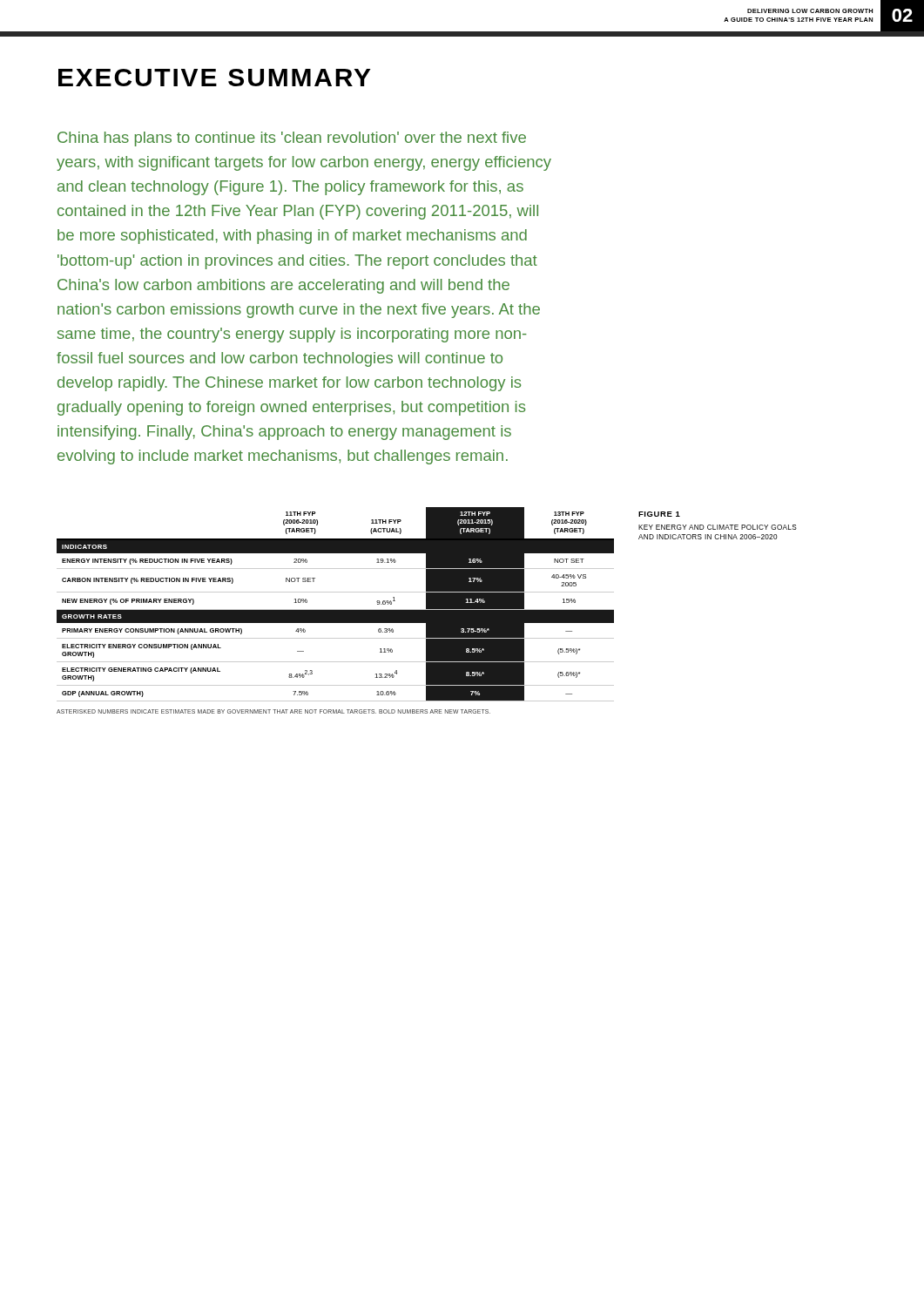The height and width of the screenshot is (1307, 924).
Task: Select the footnote that reads "ASTERISKED NUMBERS INDICATE ESTIMATES"
Action: (x=274, y=712)
